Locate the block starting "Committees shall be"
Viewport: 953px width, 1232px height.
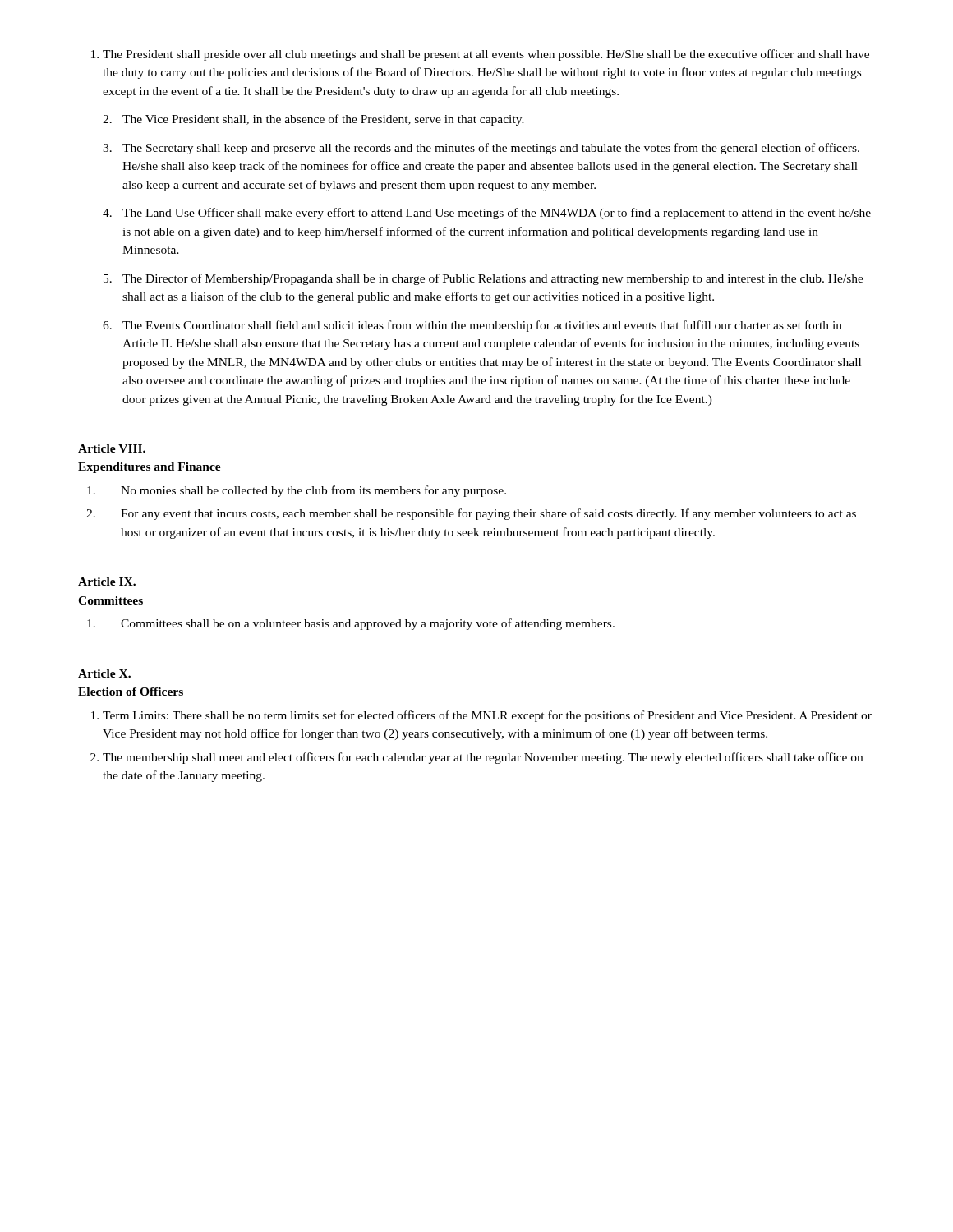(476, 624)
